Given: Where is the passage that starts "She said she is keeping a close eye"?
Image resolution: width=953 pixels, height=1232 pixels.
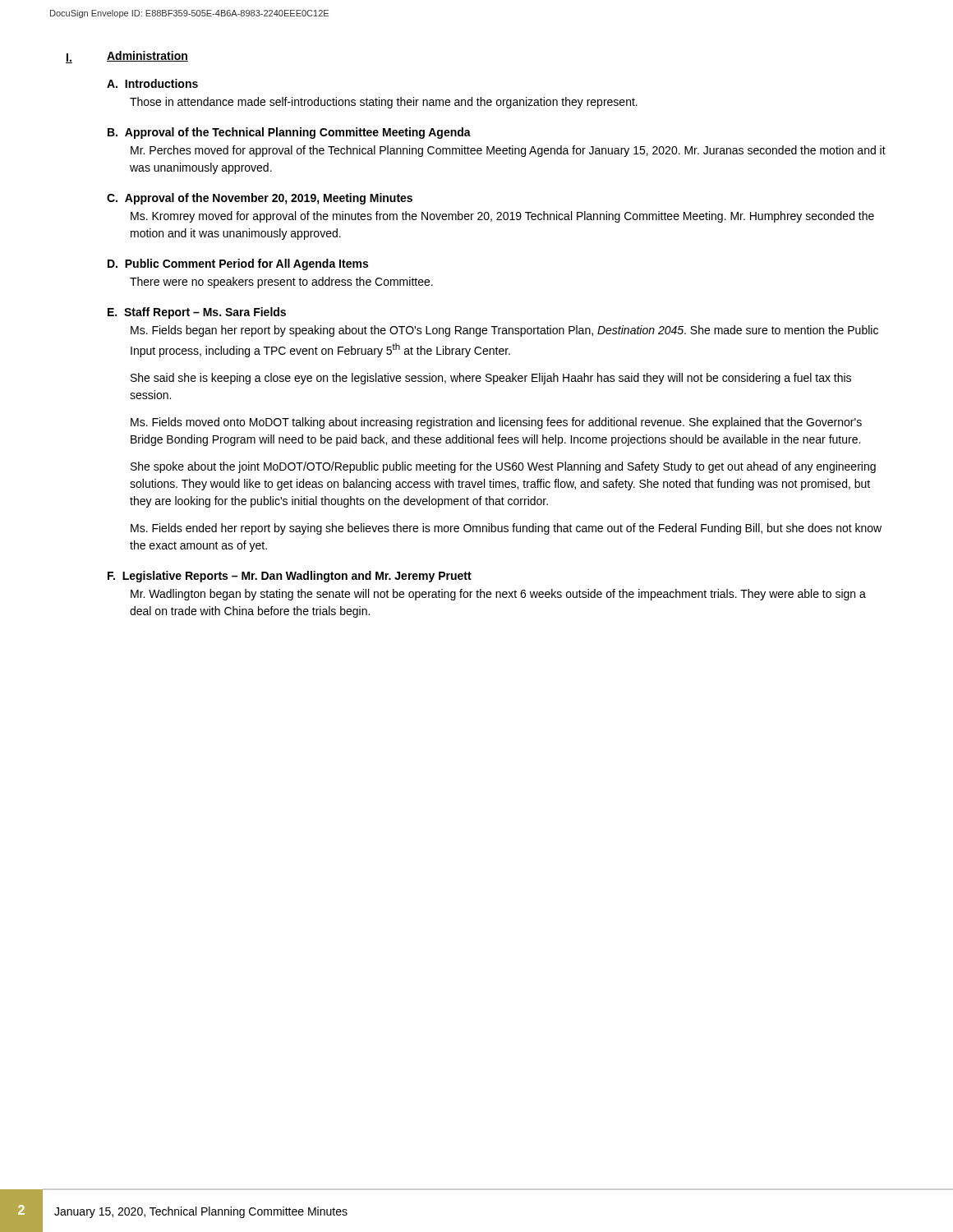Looking at the screenshot, I should pyautogui.click(x=491, y=386).
